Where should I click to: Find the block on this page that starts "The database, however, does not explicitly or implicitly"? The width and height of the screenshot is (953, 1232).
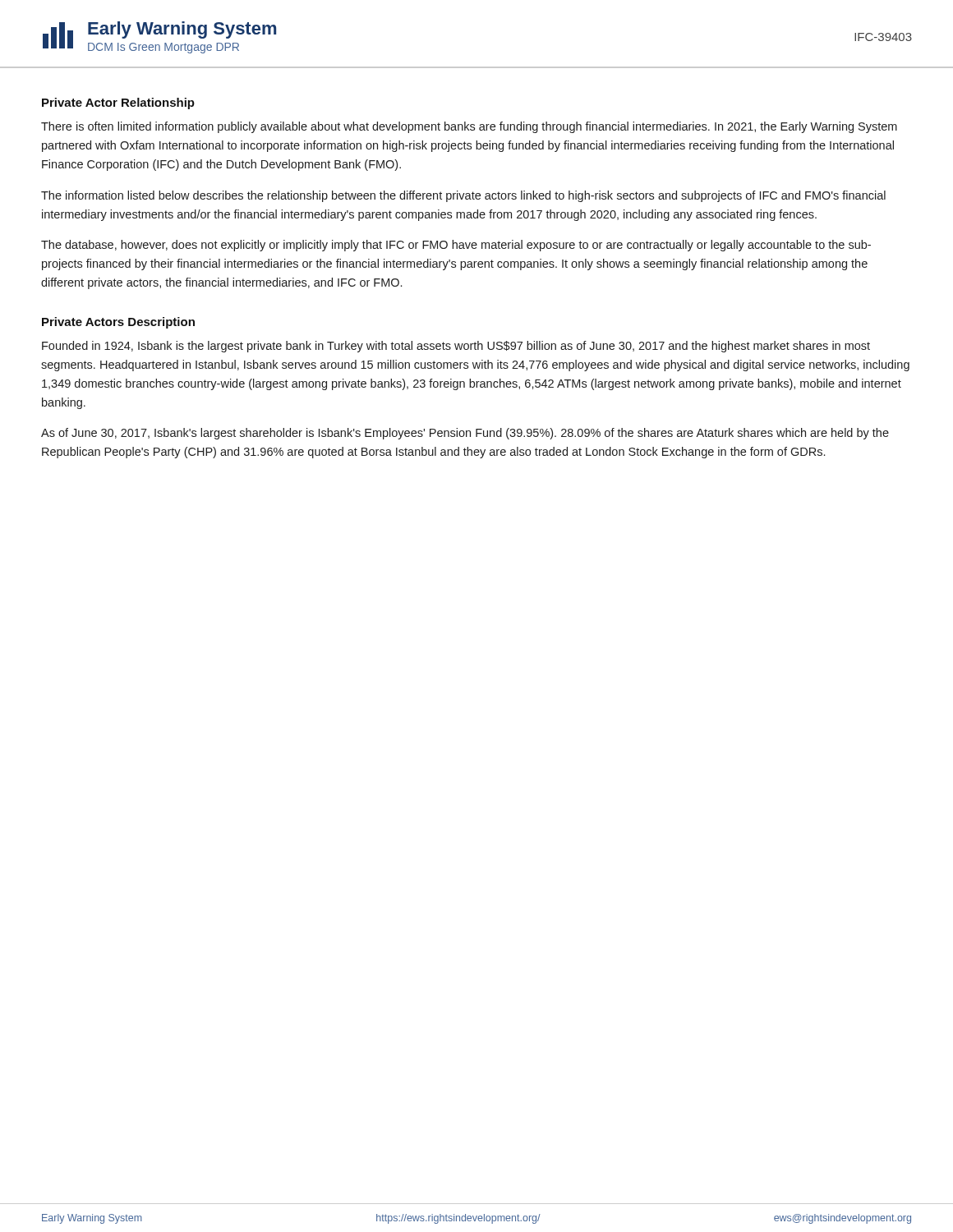(x=456, y=264)
